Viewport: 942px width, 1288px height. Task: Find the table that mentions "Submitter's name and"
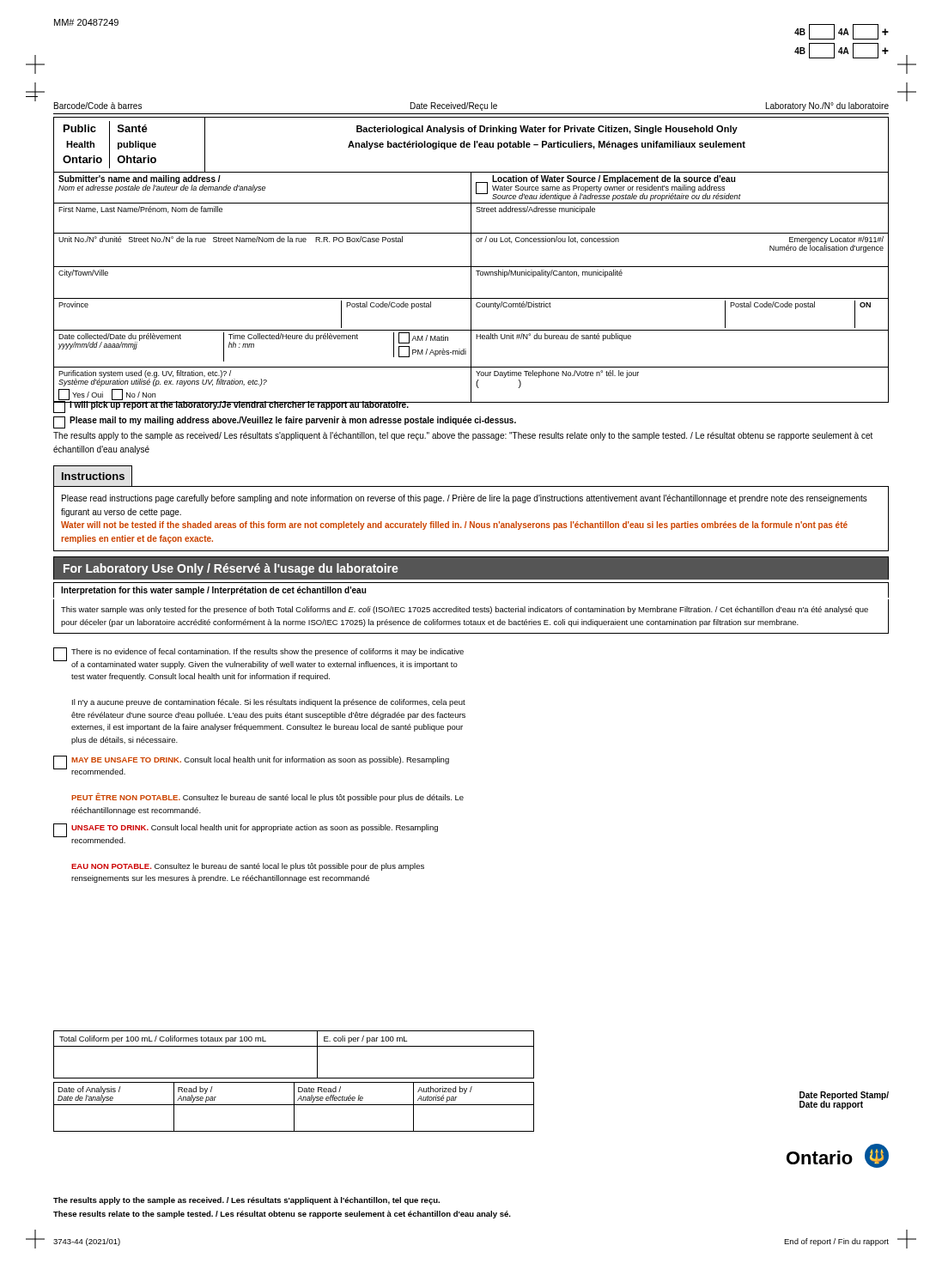point(471,287)
